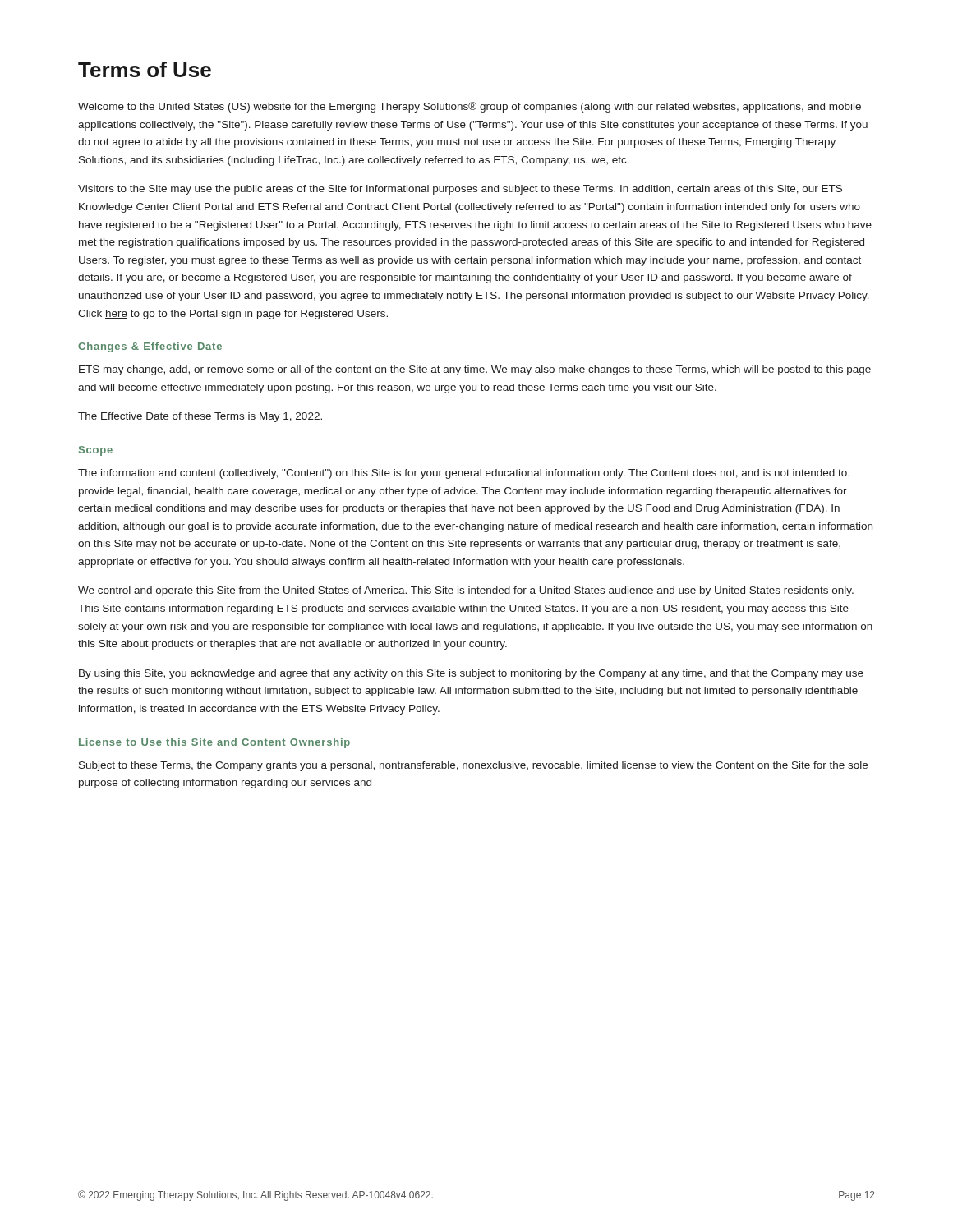Click on the text block with the text "The Effective Date of these Terms is May"
The width and height of the screenshot is (953, 1232).
coord(201,416)
